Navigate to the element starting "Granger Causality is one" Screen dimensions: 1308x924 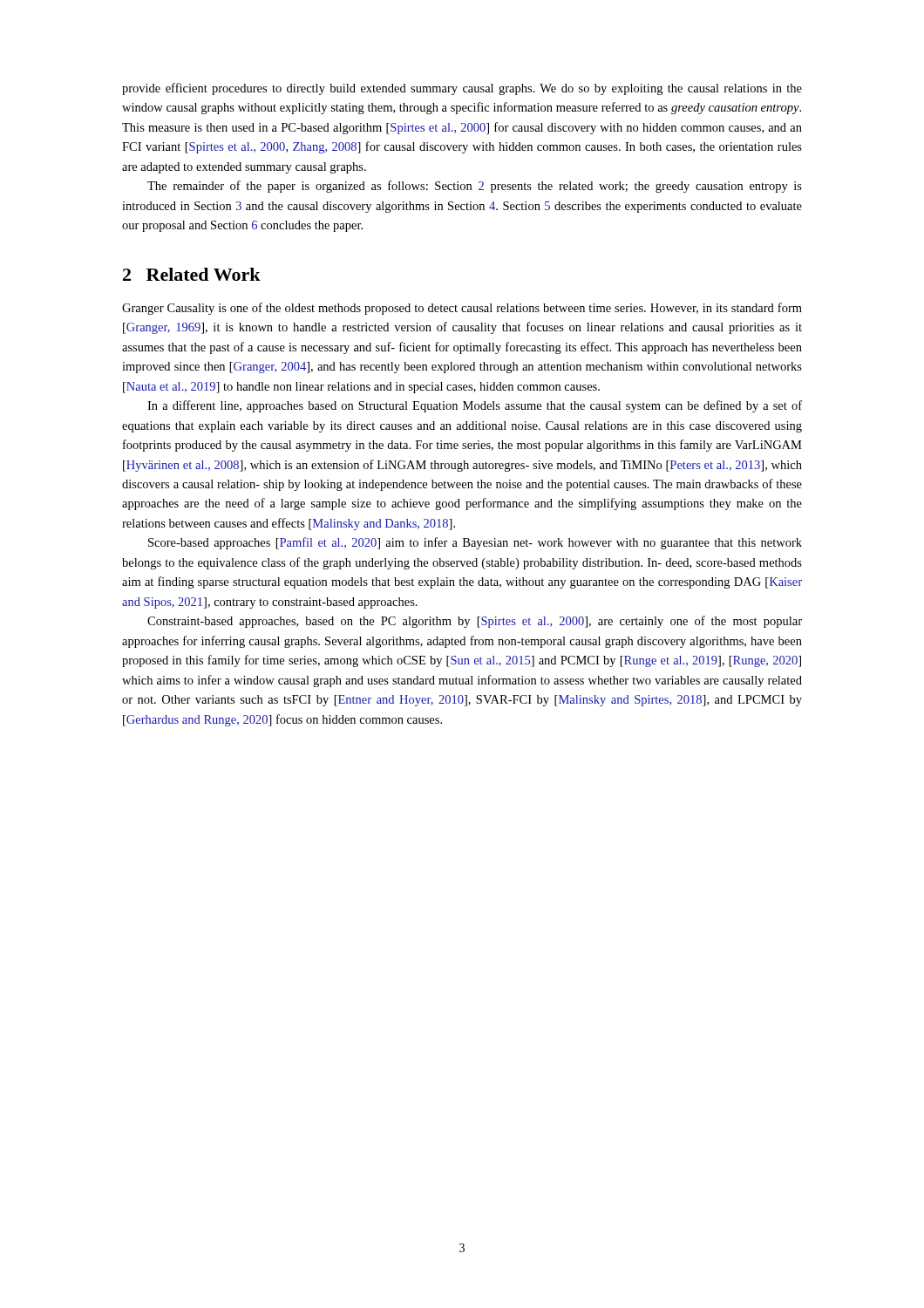pos(462,347)
